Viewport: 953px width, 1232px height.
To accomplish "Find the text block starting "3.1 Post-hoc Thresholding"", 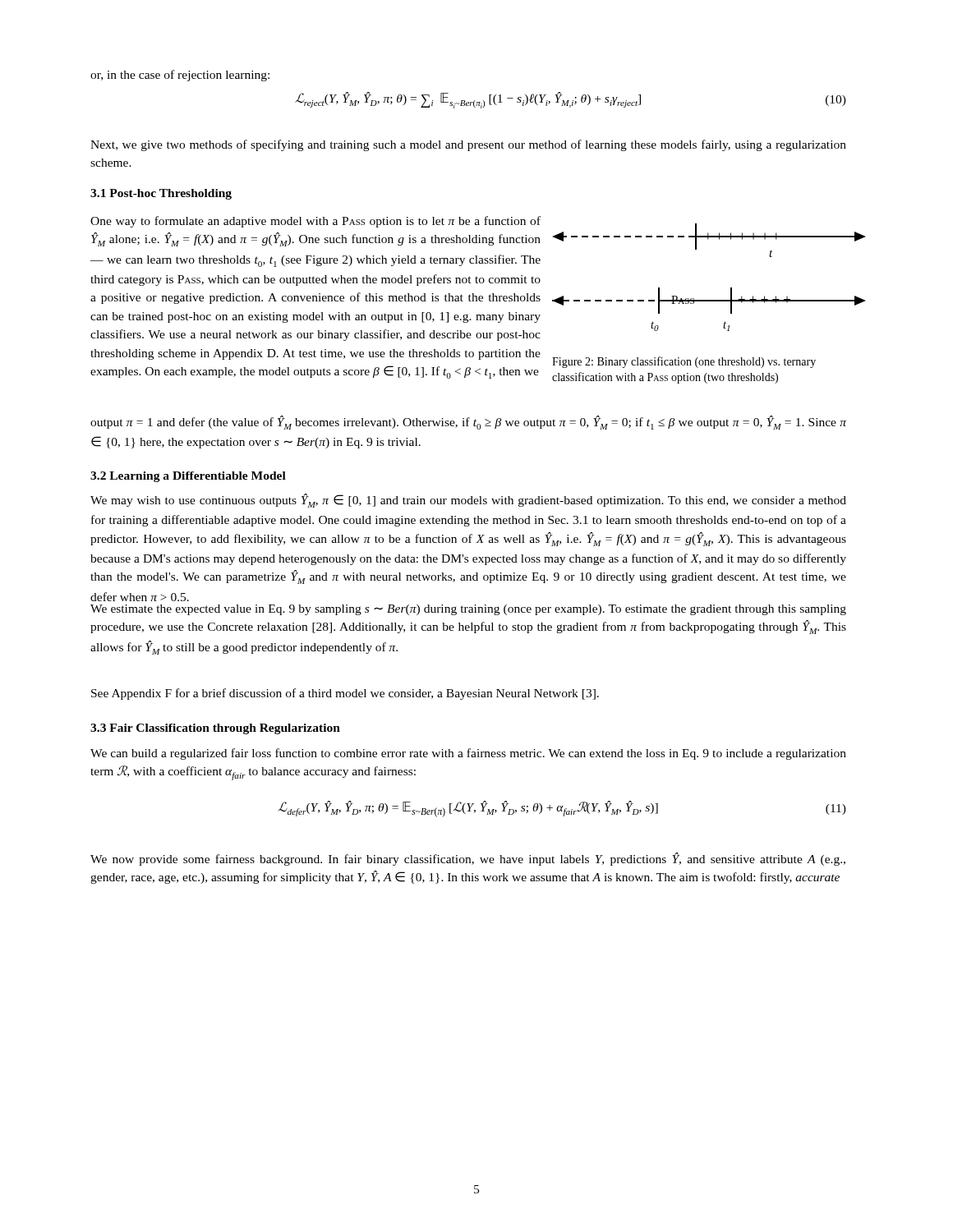I will point(161,193).
